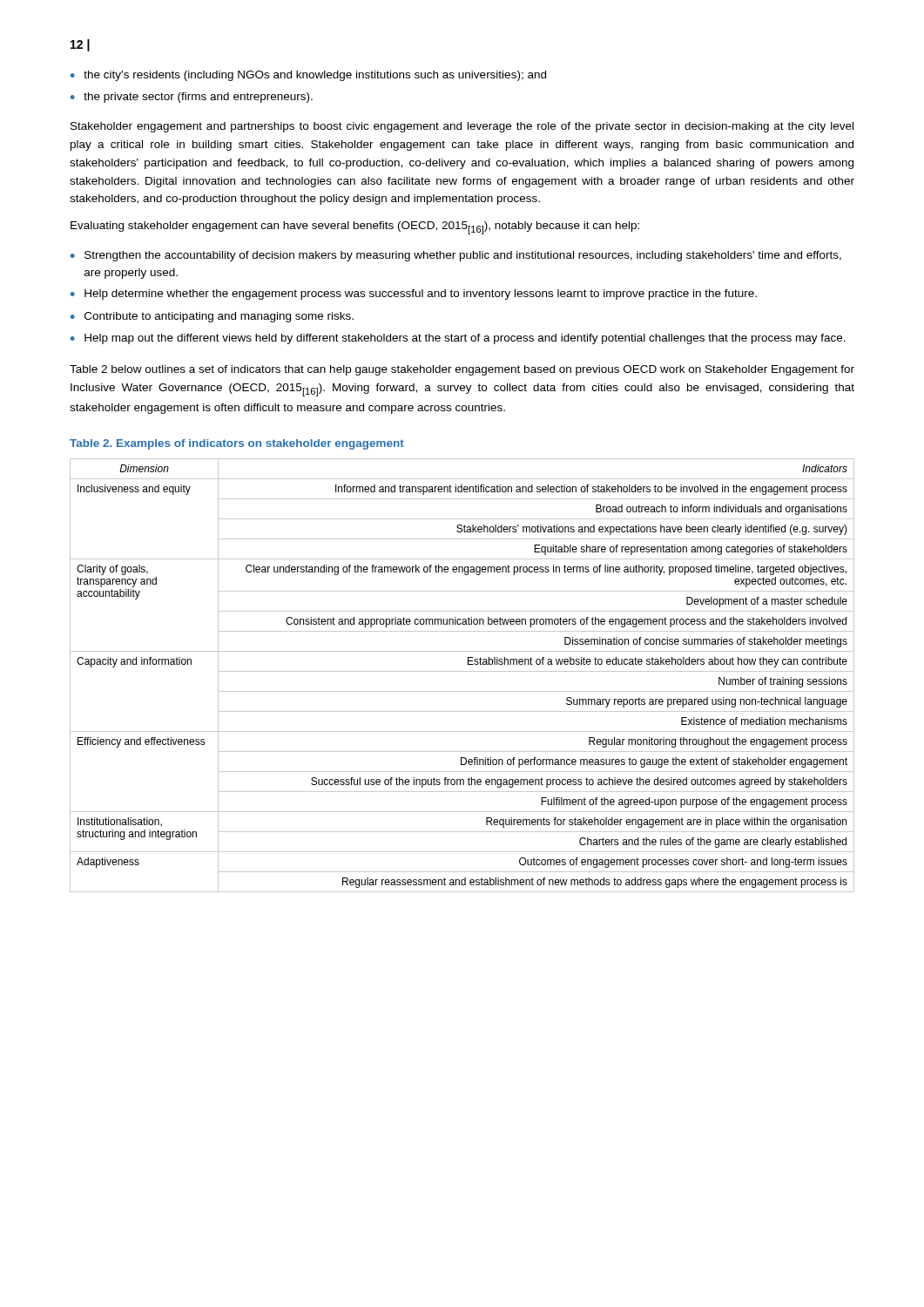
Task: Click on the text block starting "• the city's residents (including NGOs"
Action: click(x=462, y=75)
